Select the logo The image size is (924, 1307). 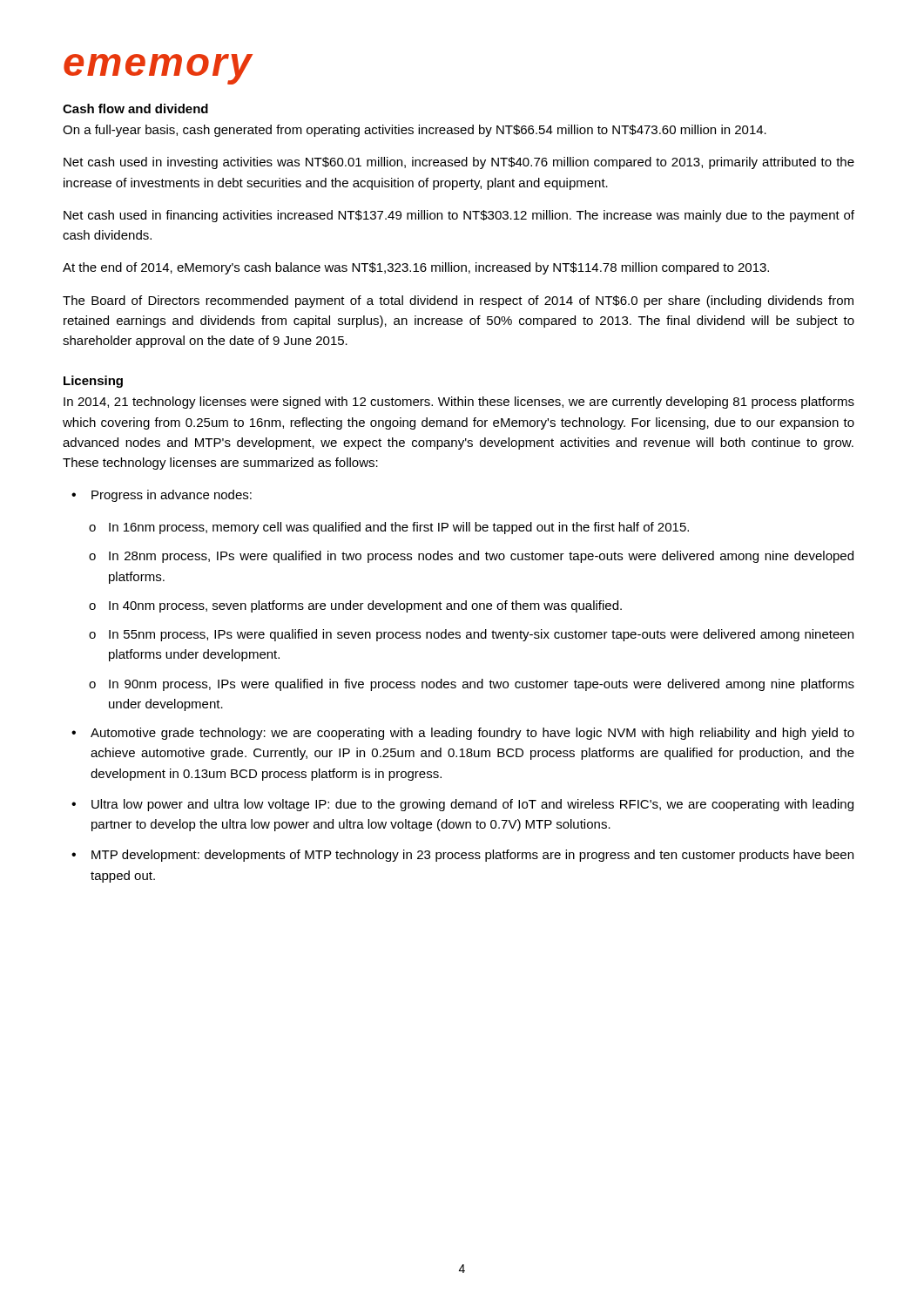(x=459, y=62)
